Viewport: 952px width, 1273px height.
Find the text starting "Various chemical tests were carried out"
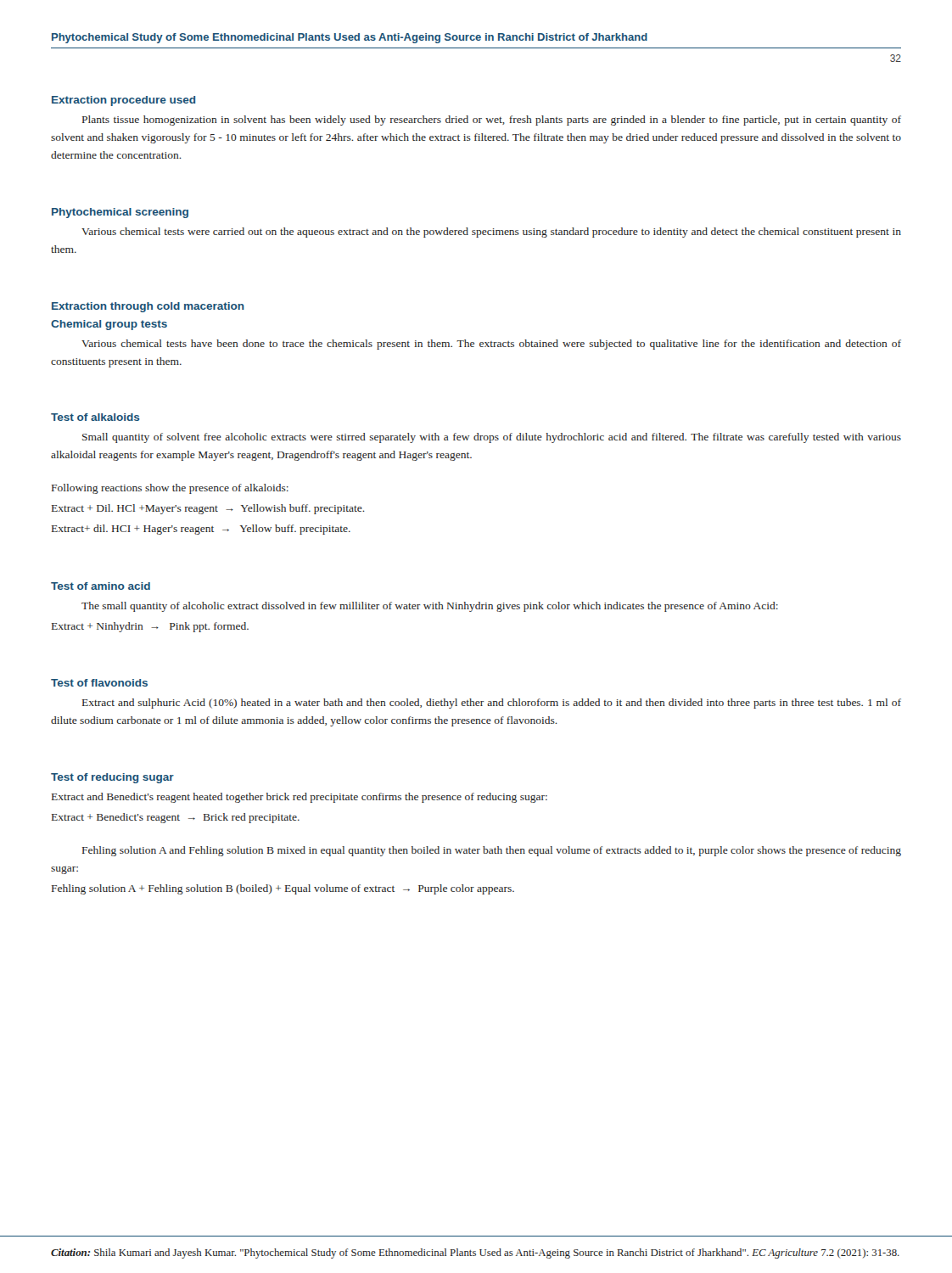pyautogui.click(x=476, y=240)
